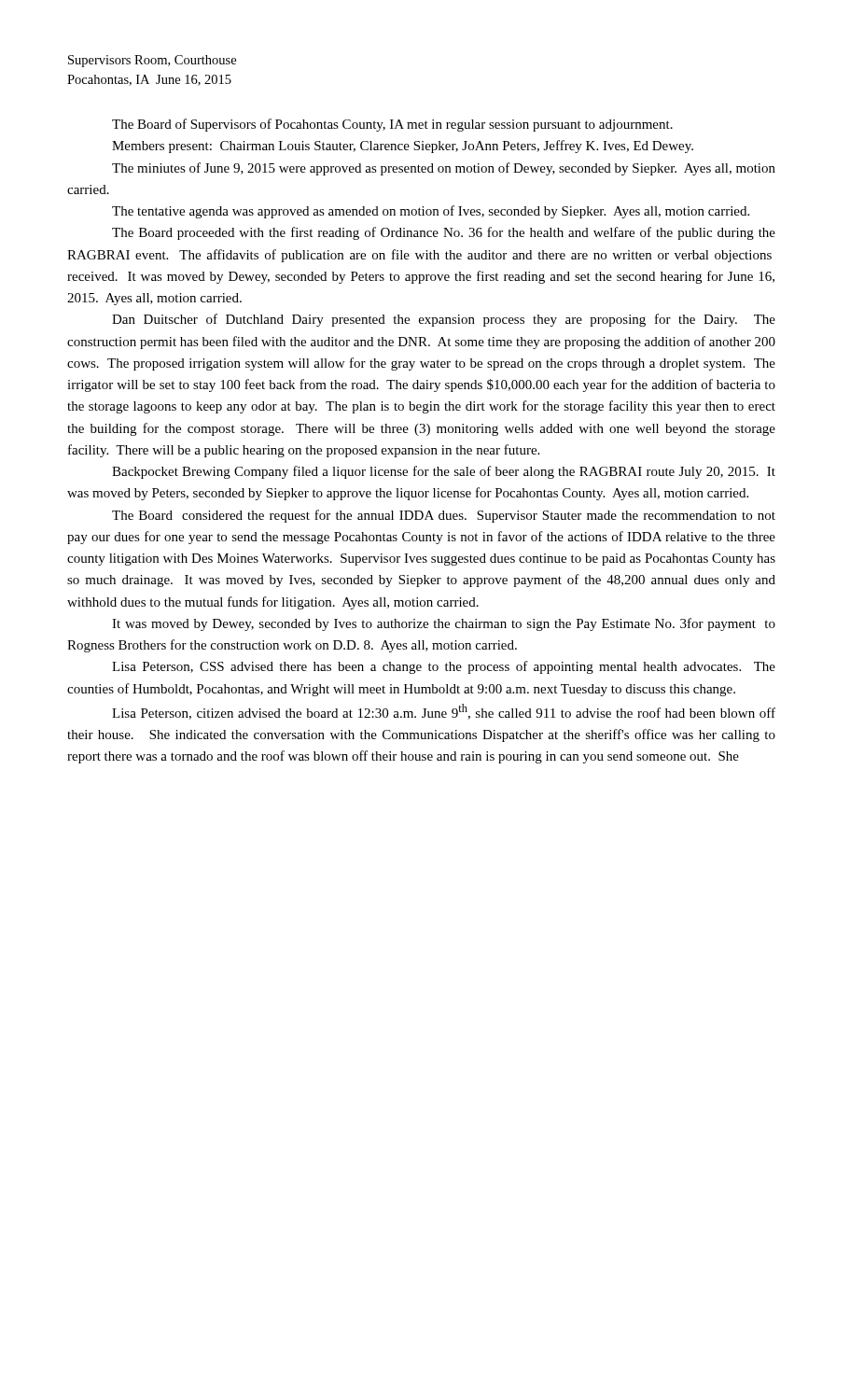Find the text block that reads "Lisa Peterson, CSS advised"

tap(421, 678)
